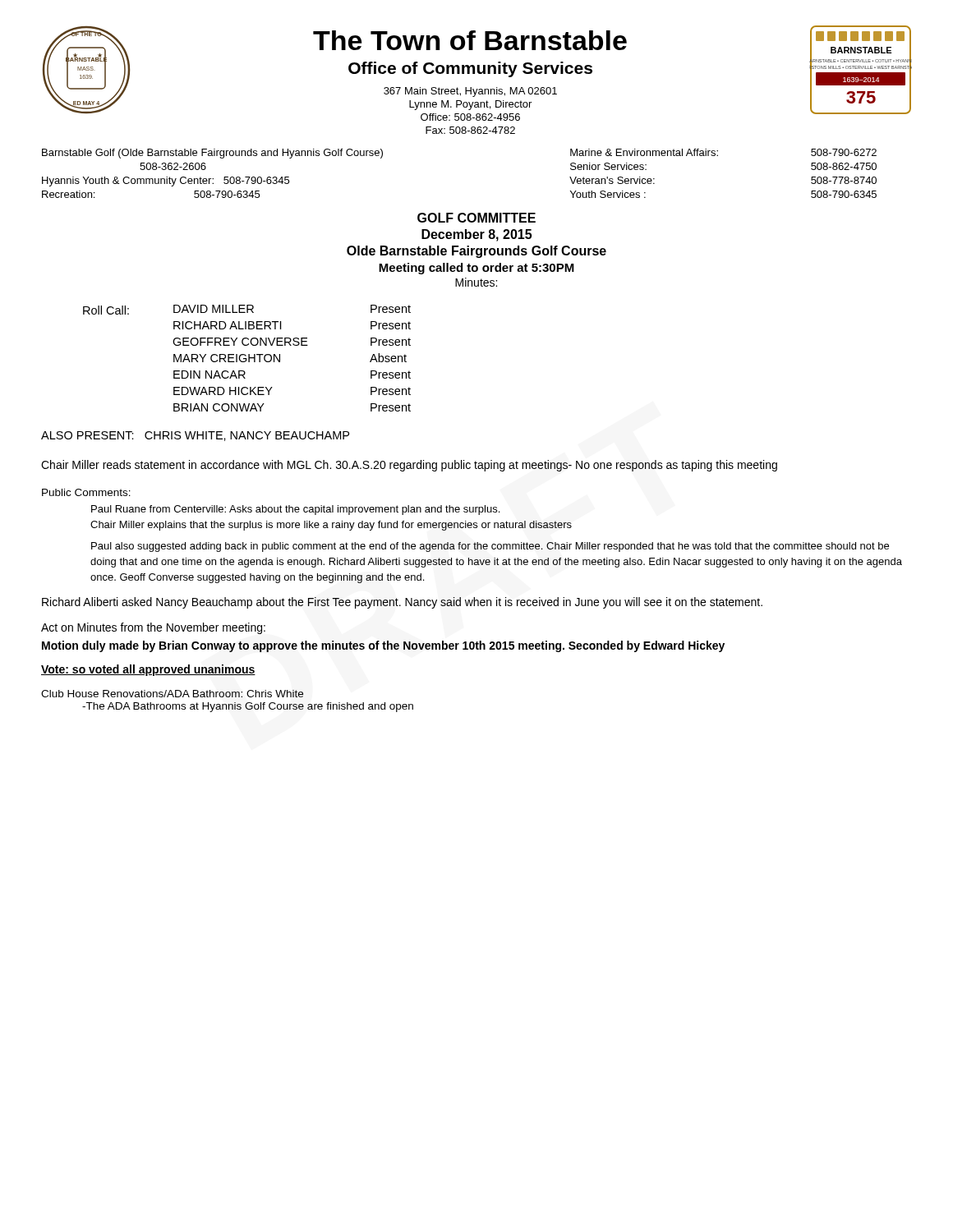Locate the list item that says "DAVID MILLER"

click(x=213, y=309)
